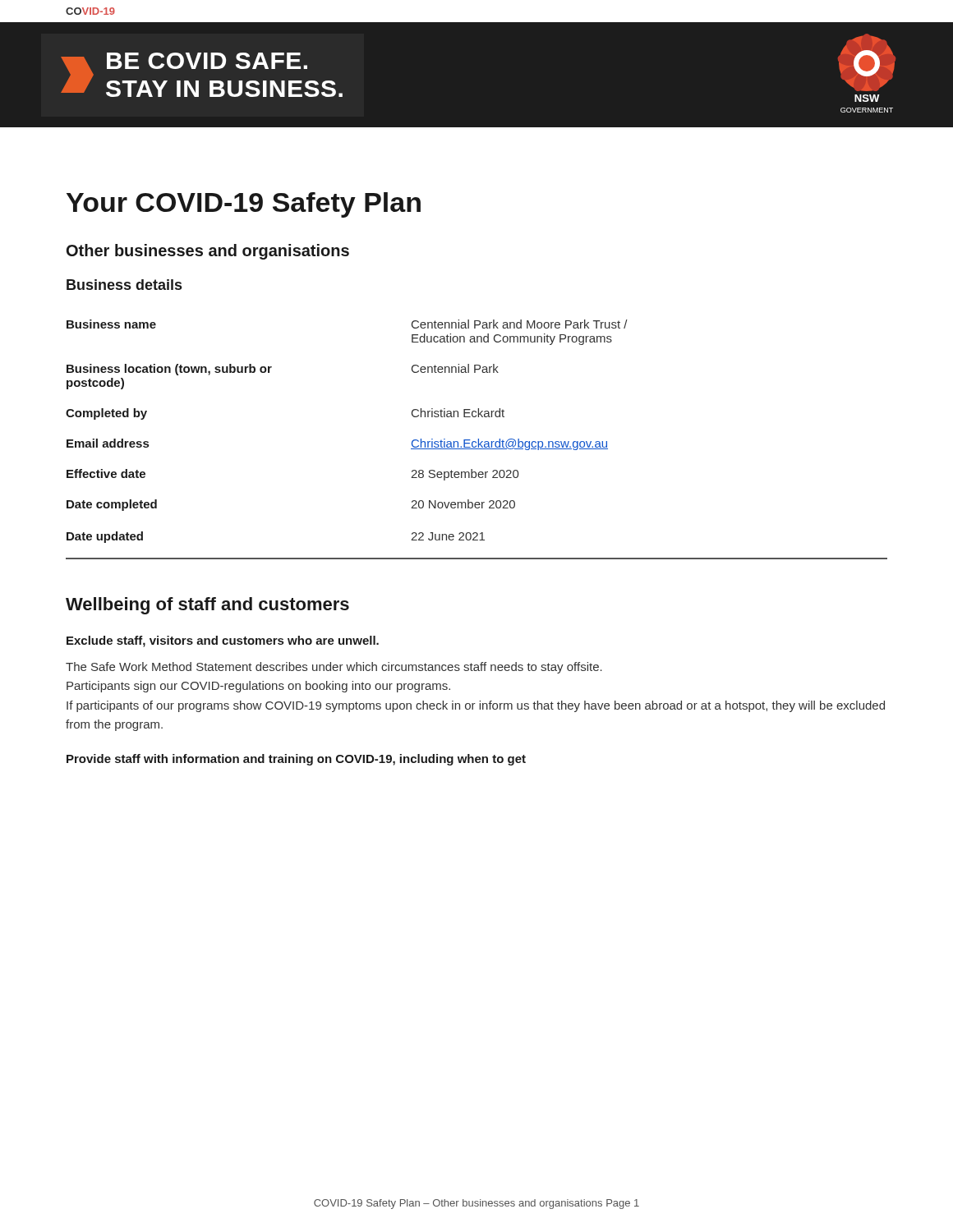Image resolution: width=953 pixels, height=1232 pixels.
Task: Point to "Other businesses and organisations"
Action: (208, 251)
